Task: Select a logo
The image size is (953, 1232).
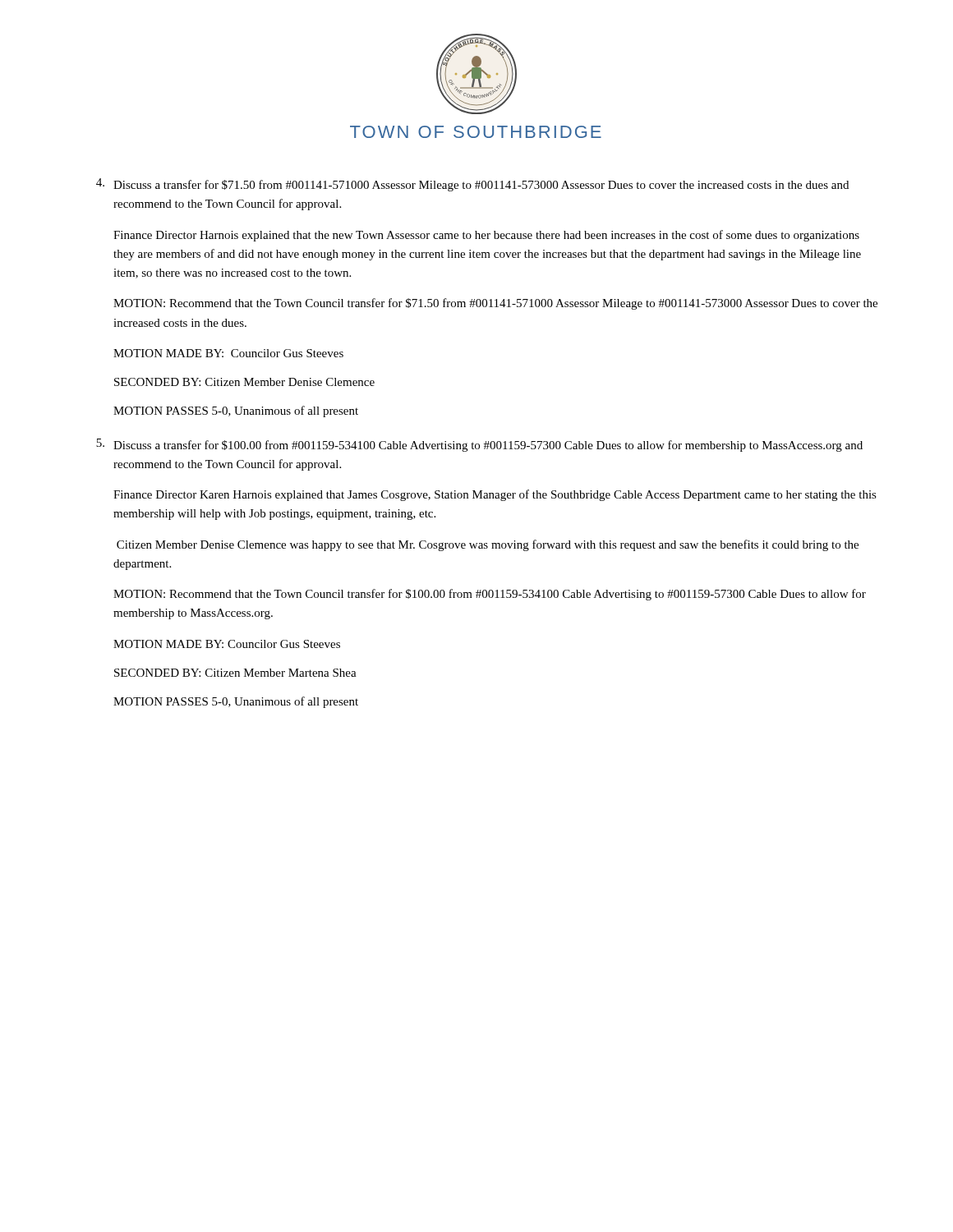Action: (x=476, y=74)
